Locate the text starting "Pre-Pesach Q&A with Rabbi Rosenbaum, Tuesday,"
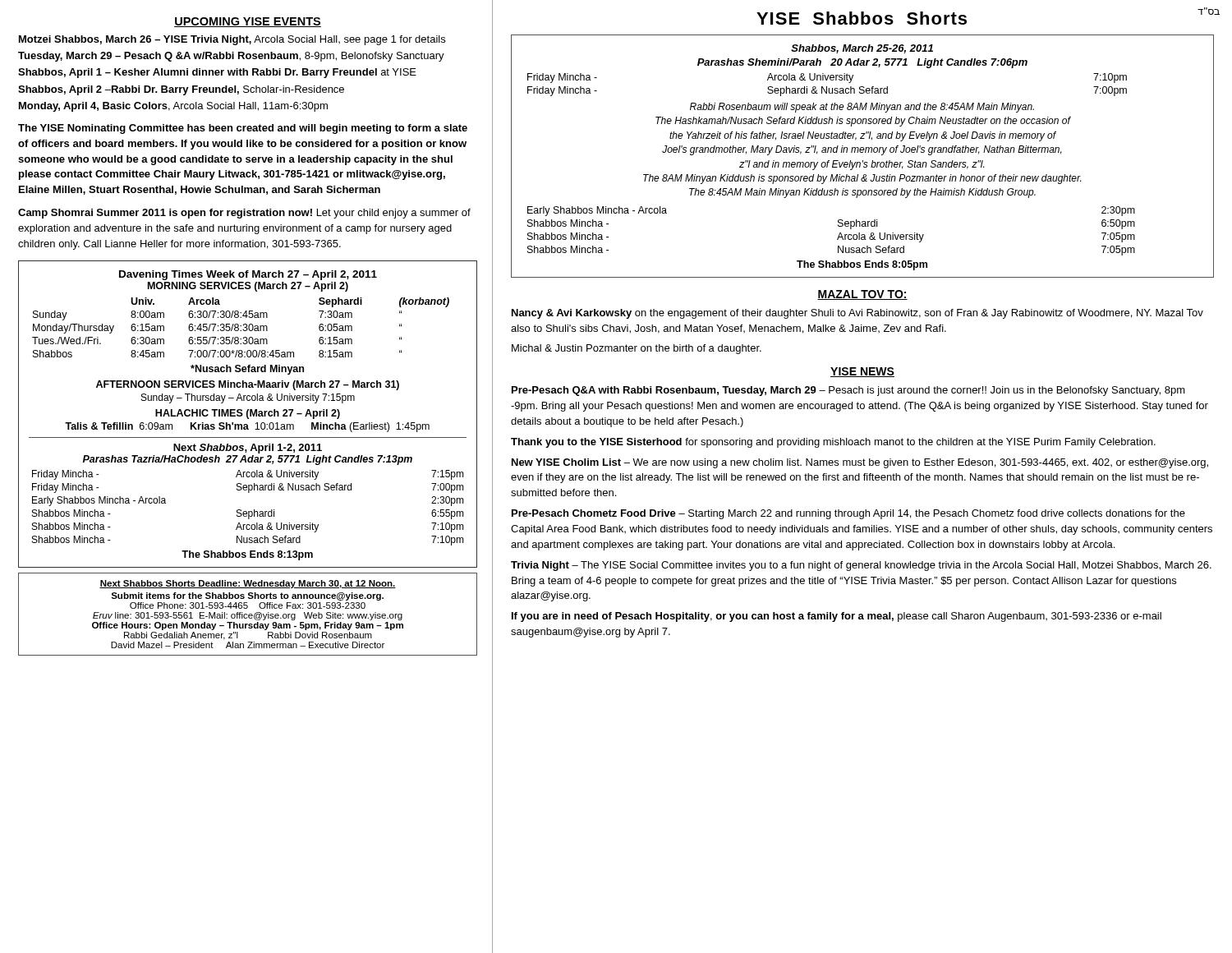1232x953 pixels. (860, 406)
